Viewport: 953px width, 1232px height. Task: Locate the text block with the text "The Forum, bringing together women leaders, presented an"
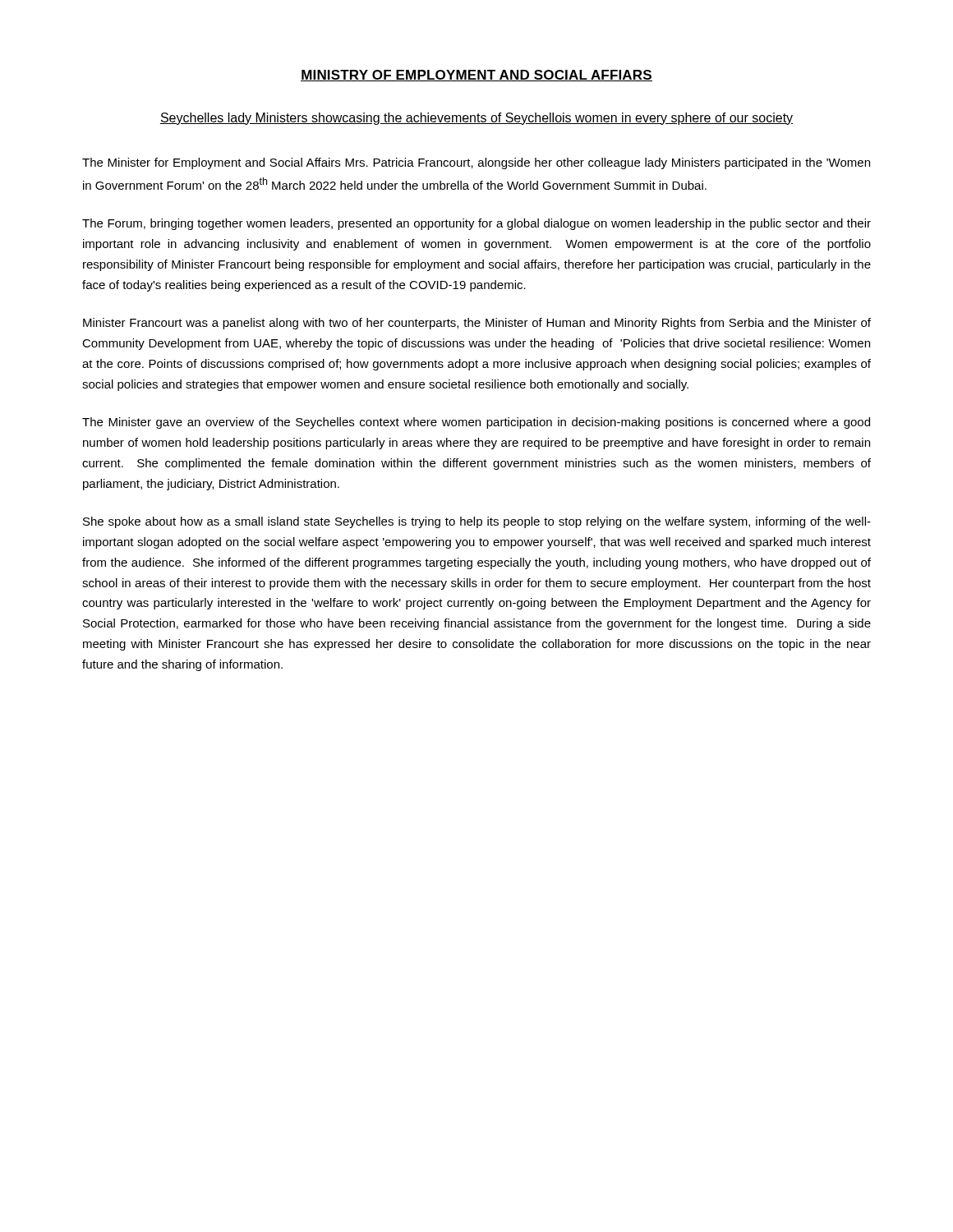(476, 254)
